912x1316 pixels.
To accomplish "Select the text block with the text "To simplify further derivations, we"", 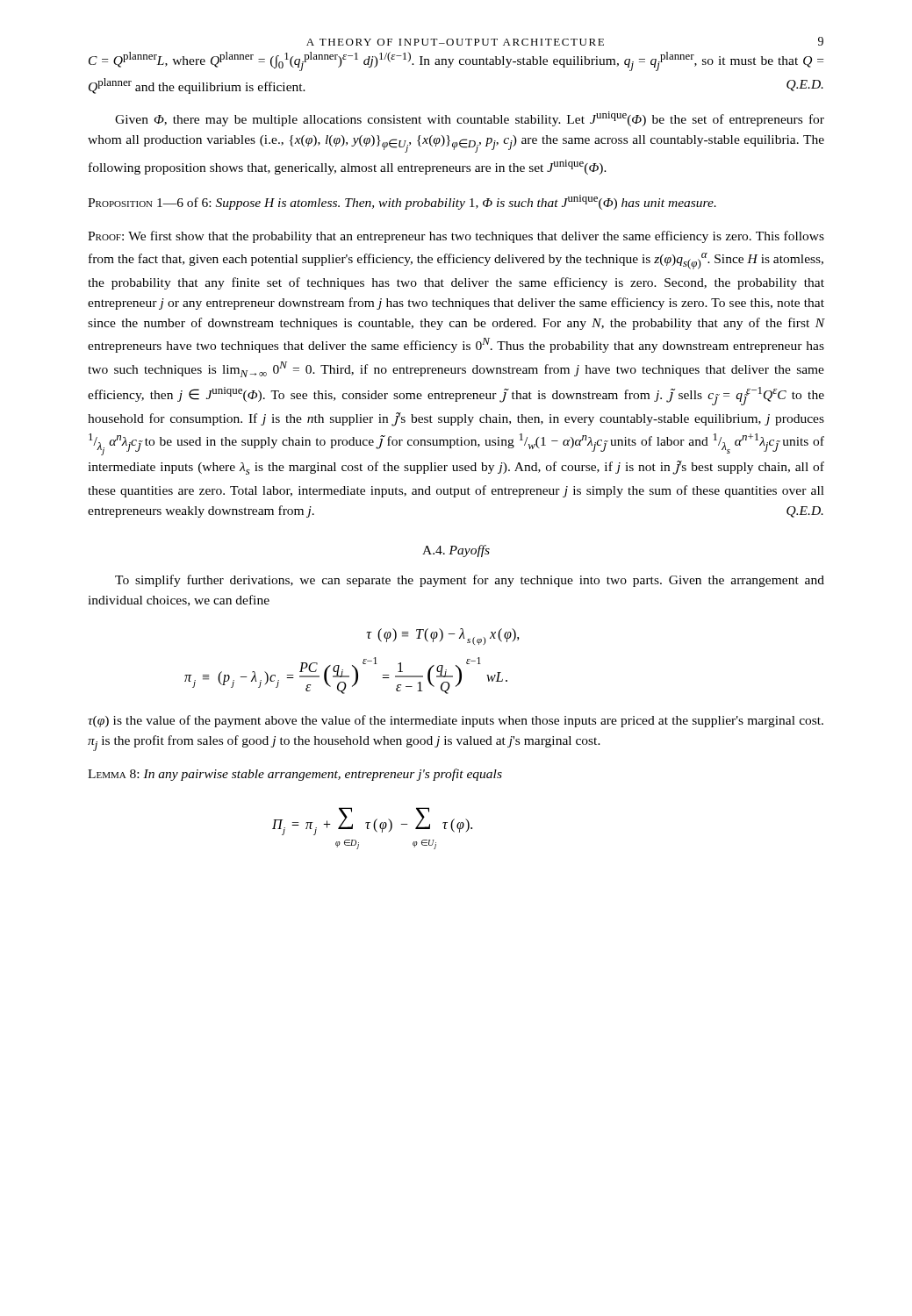I will 456,590.
